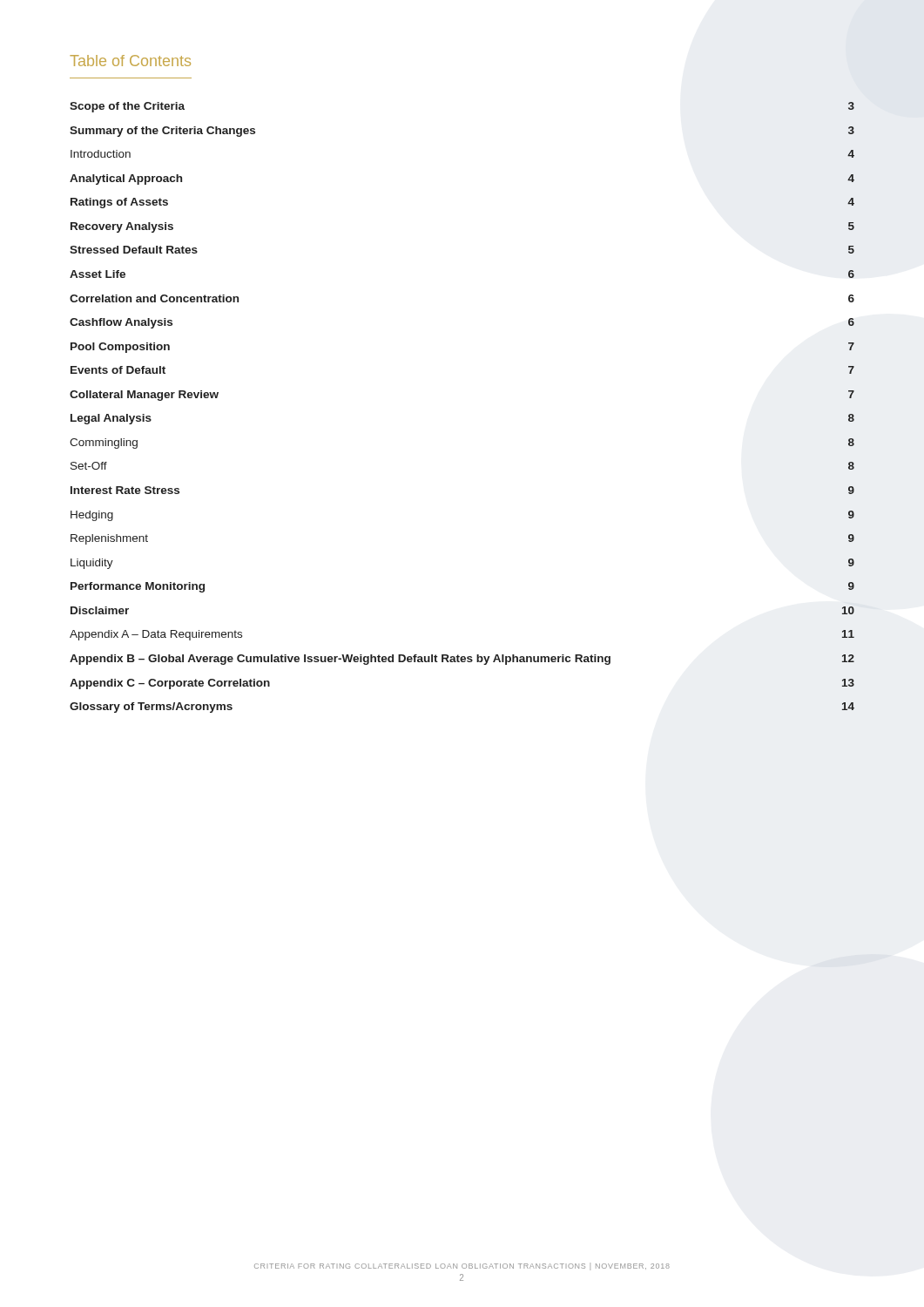Select the list item with the text "Recovery Analysis 5"
The width and height of the screenshot is (924, 1307).
pos(117,227)
